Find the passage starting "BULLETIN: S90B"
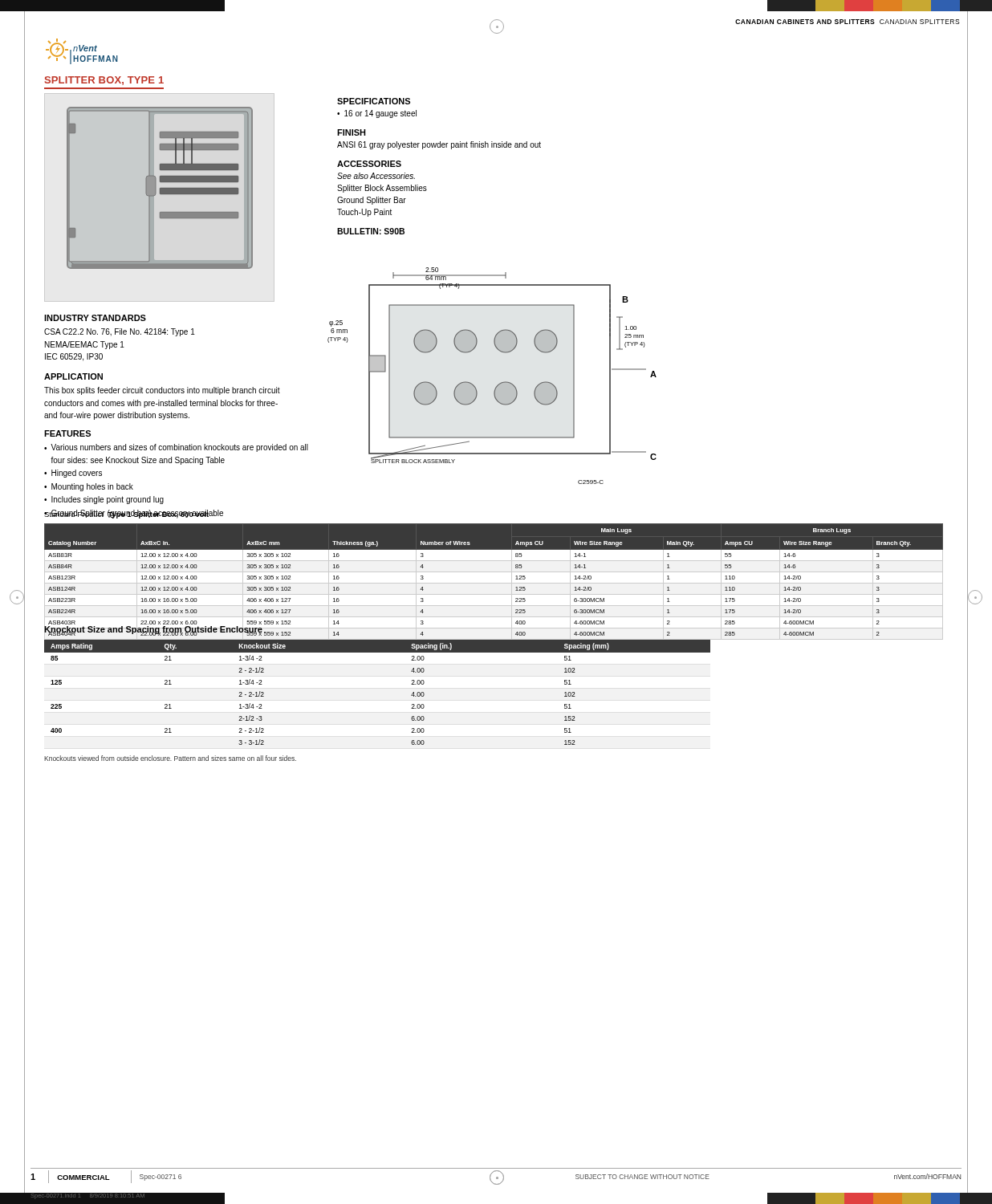 coord(371,231)
